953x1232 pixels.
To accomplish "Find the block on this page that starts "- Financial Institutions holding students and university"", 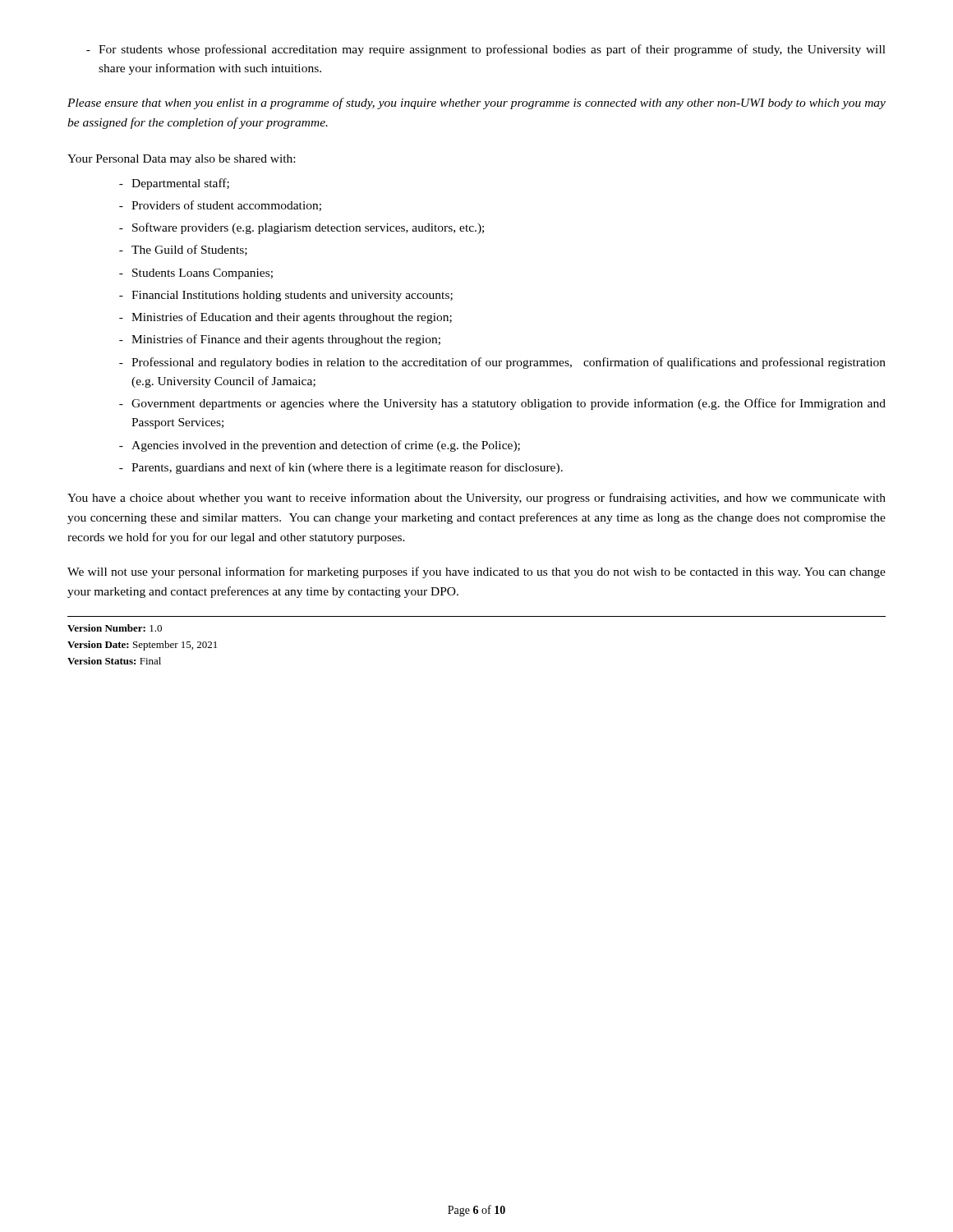I will pos(286,296).
